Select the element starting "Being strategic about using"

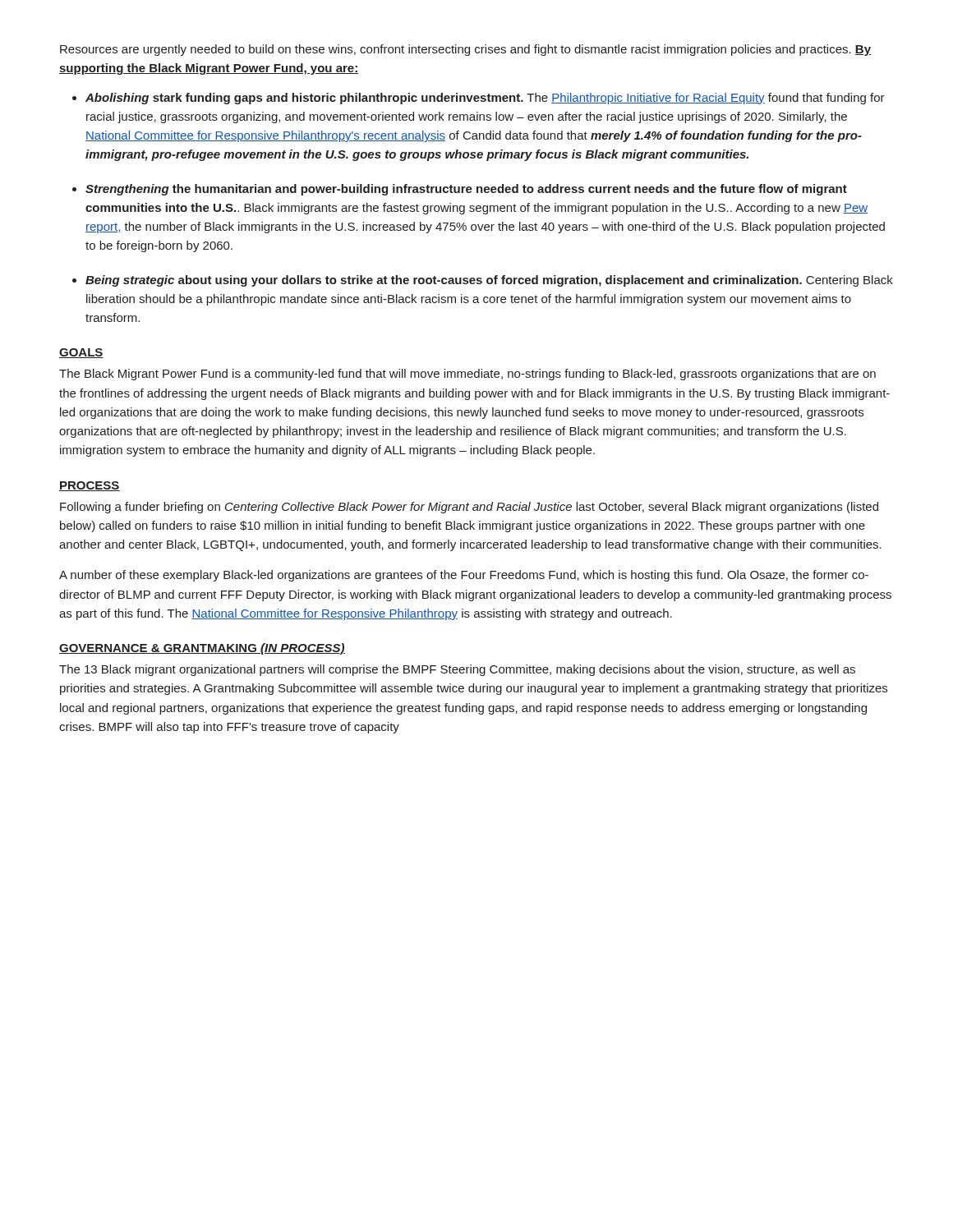tap(489, 298)
